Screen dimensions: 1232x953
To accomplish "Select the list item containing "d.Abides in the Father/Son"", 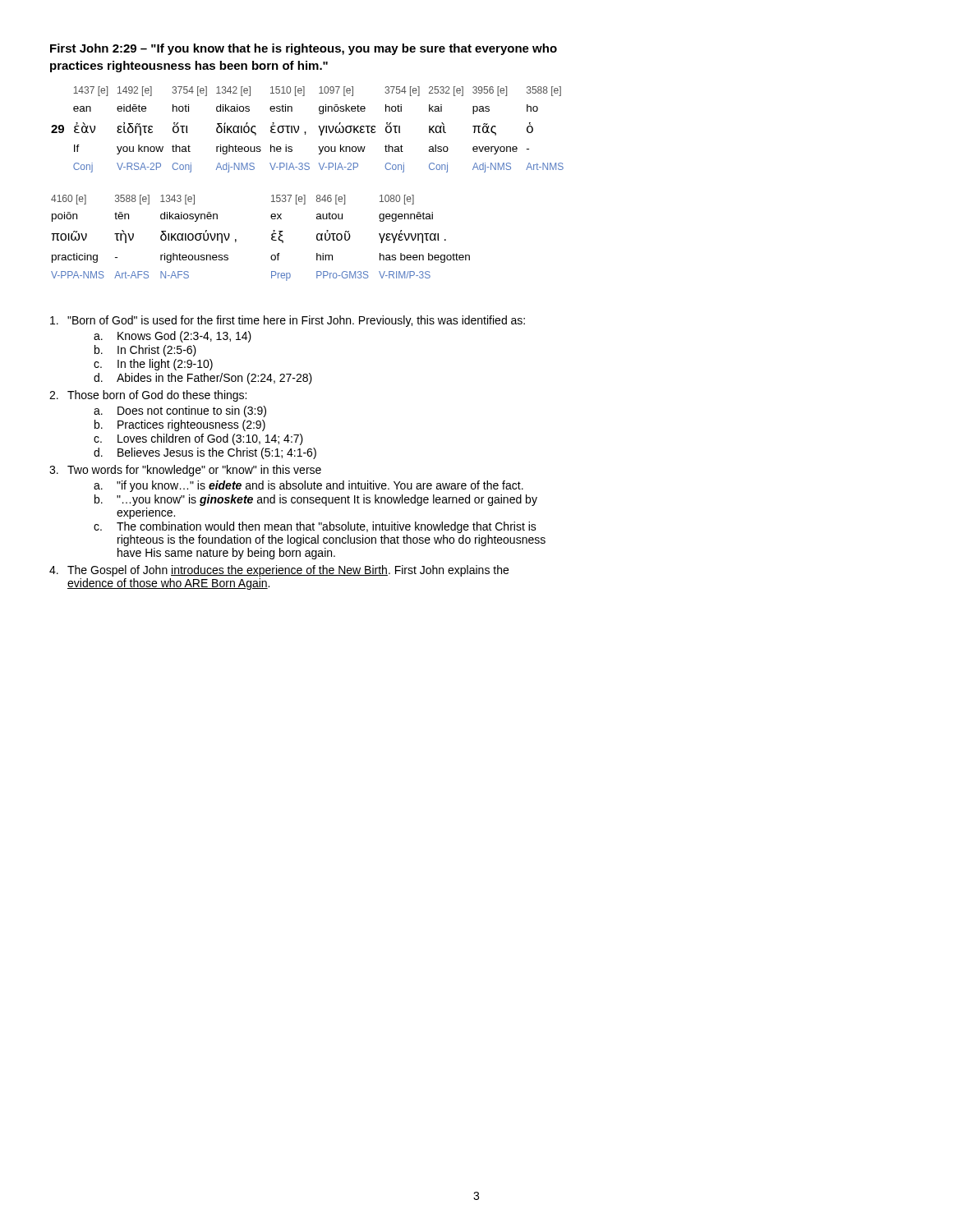I will (203, 378).
